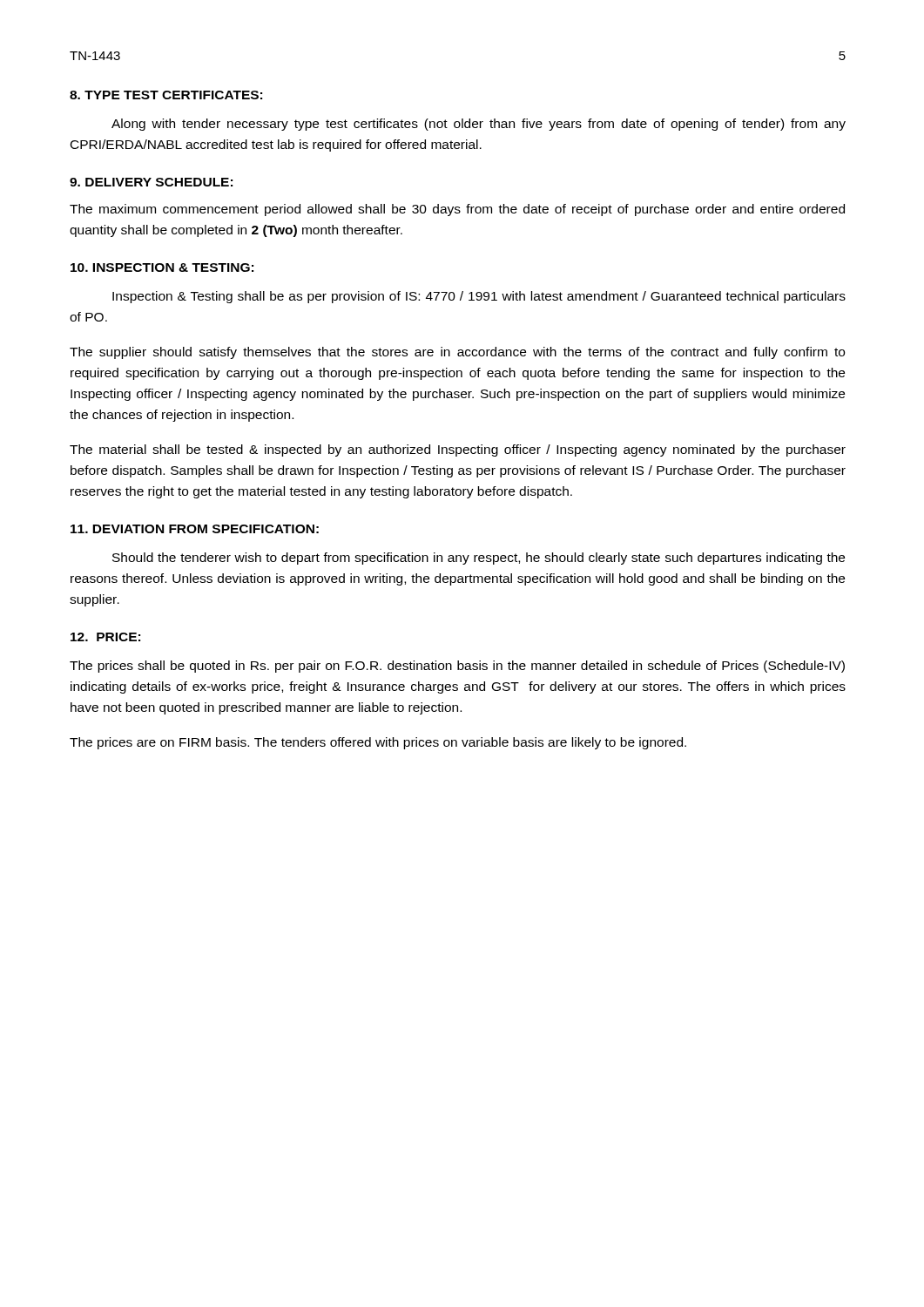924x1307 pixels.
Task: Click on the text starting "The prices are on"
Action: 379,742
